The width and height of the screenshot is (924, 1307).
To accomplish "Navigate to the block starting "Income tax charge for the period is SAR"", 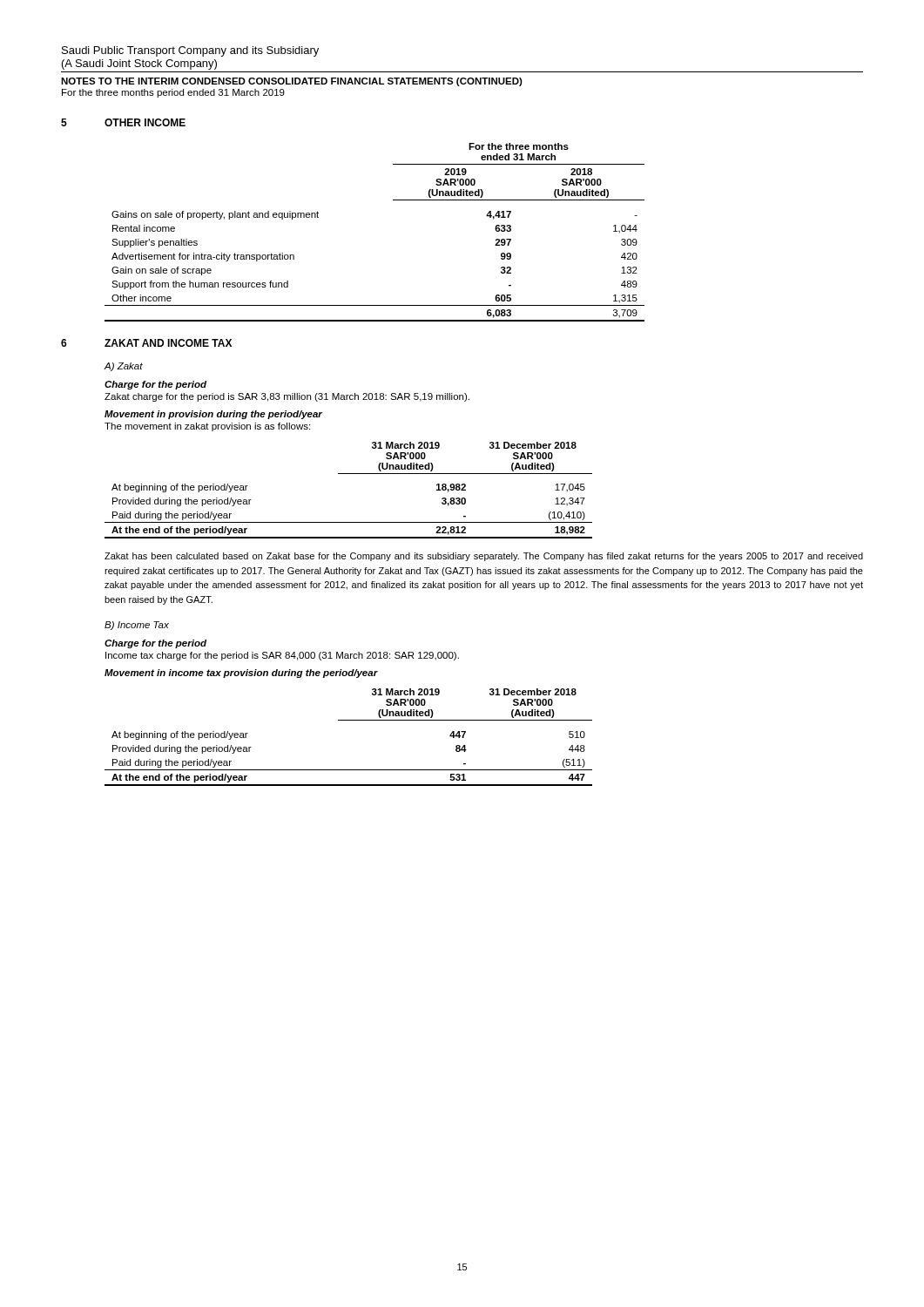I will (282, 655).
